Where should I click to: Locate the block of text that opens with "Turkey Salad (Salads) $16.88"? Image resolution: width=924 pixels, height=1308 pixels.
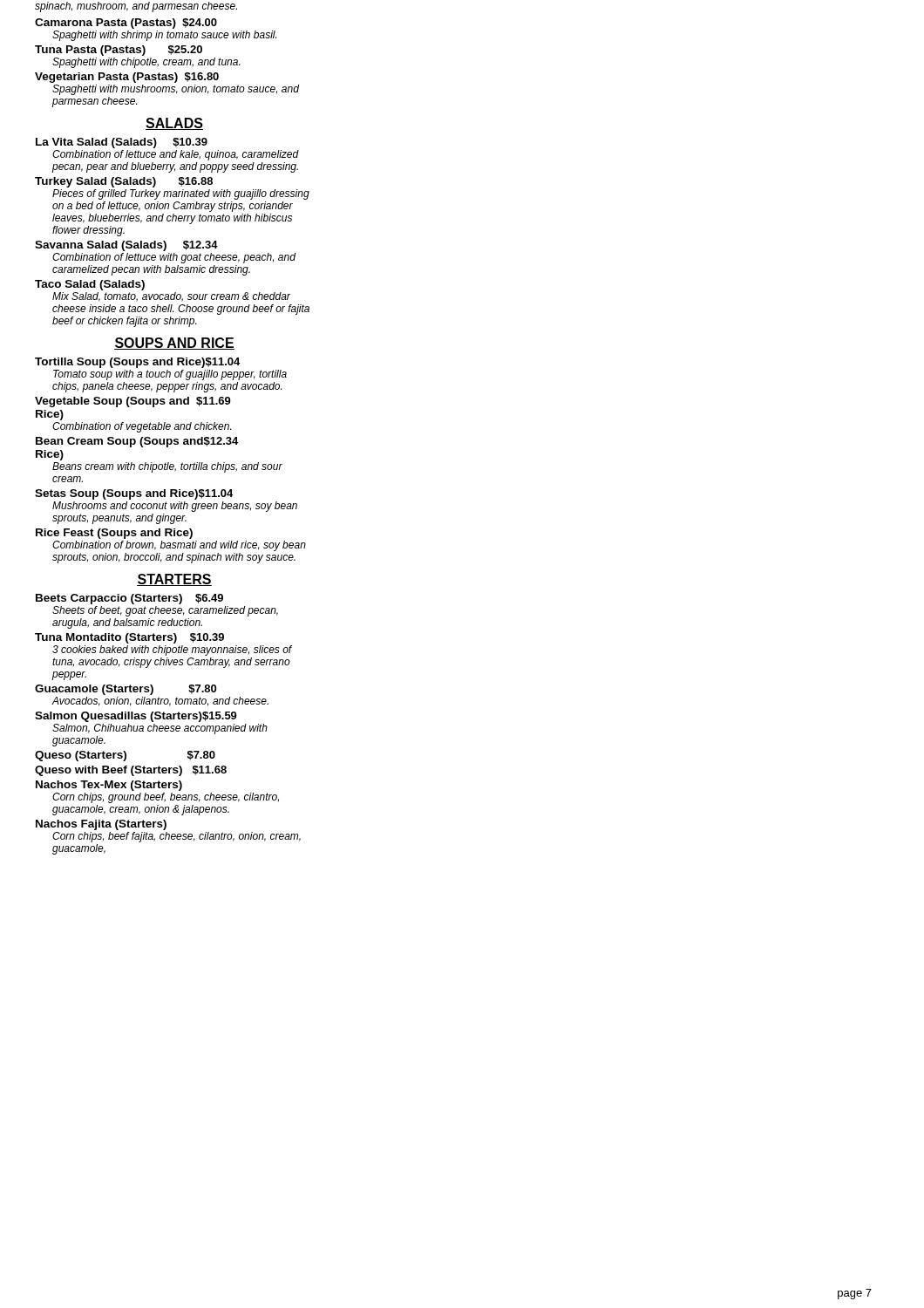[174, 205]
